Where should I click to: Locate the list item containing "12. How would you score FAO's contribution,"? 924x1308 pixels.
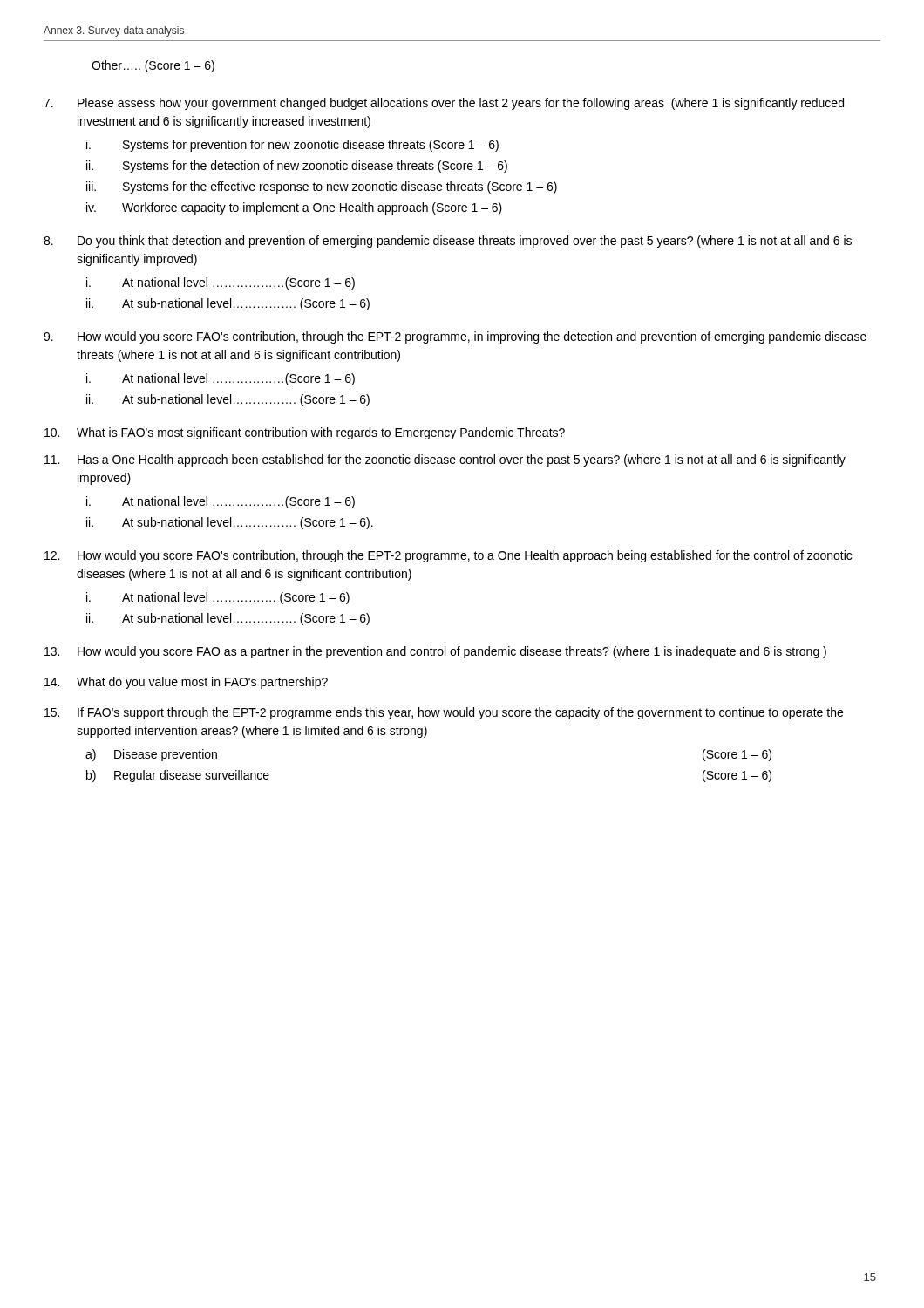pyautogui.click(x=448, y=556)
